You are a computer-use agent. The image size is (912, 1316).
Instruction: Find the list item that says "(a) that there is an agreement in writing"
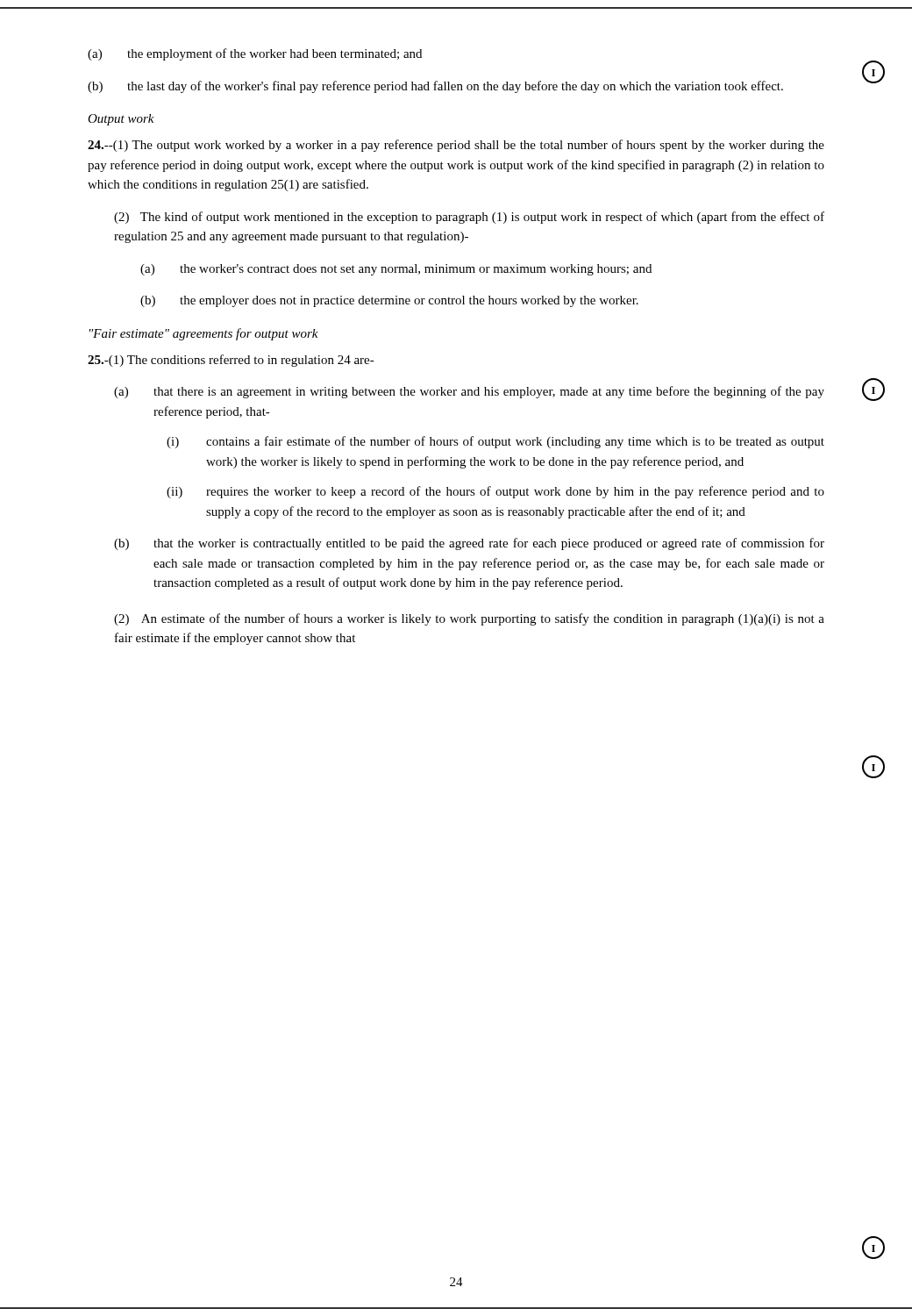pyautogui.click(x=469, y=401)
